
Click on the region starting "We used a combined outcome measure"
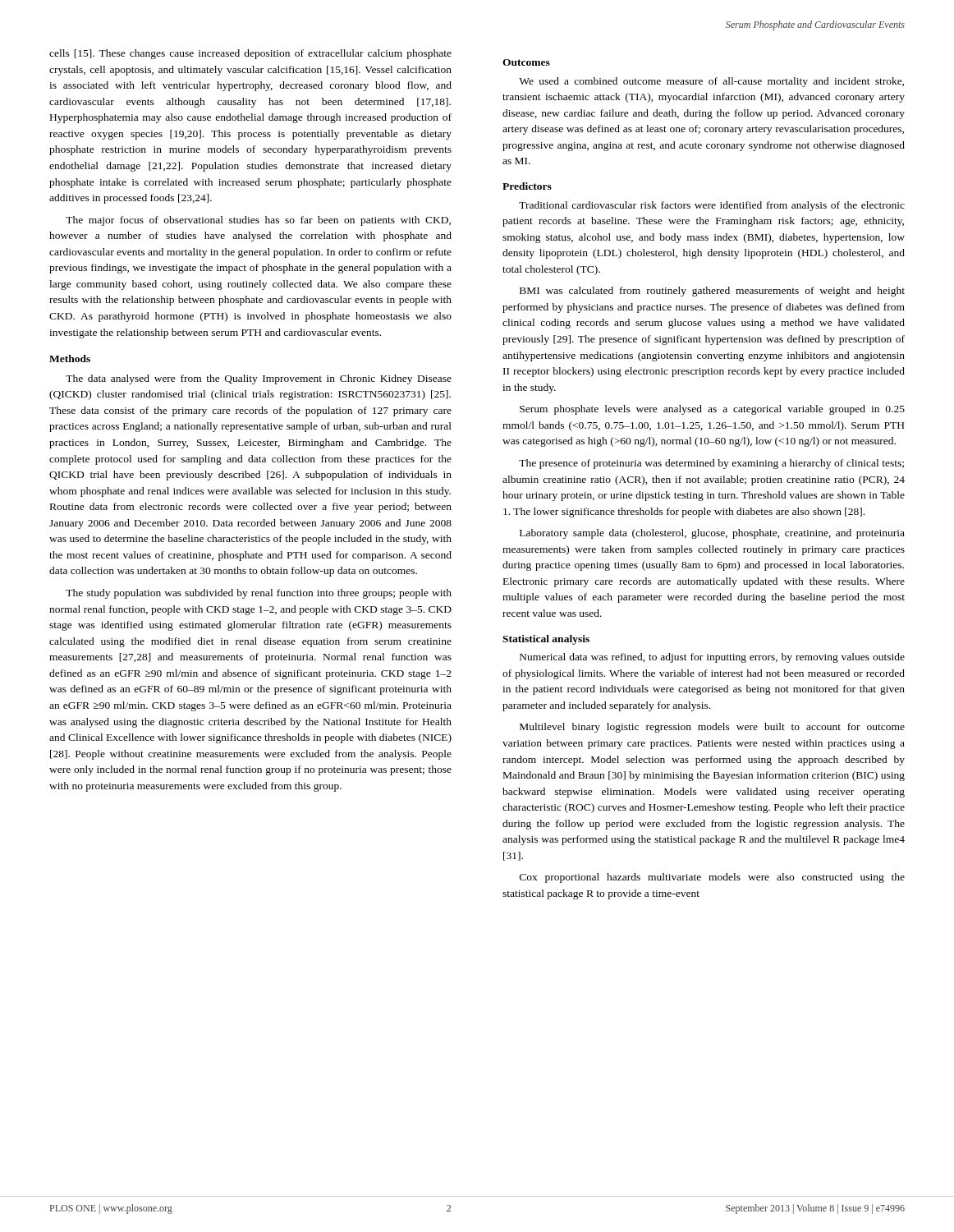[x=704, y=121]
